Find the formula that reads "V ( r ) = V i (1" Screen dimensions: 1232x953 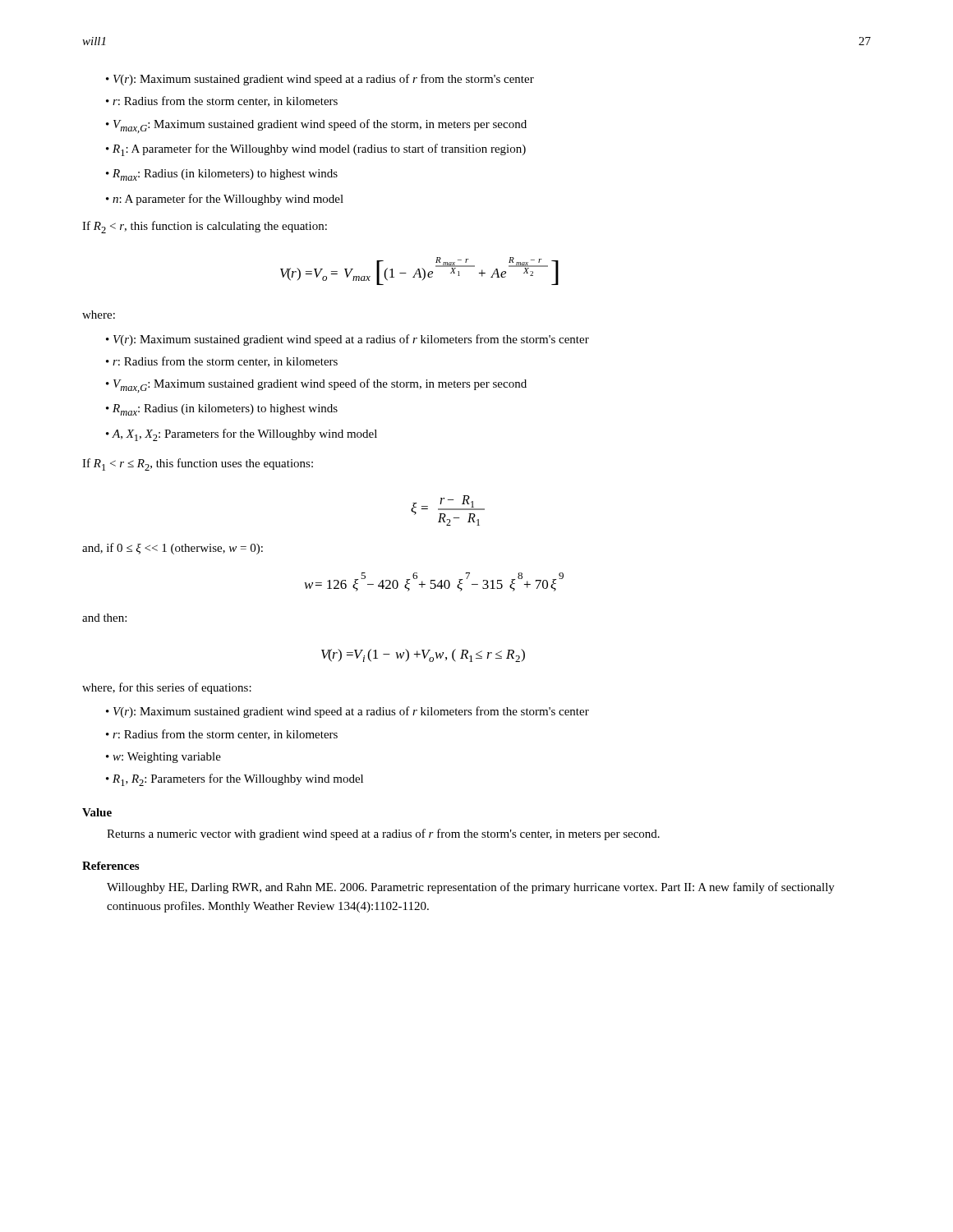pyautogui.click(x=476, y=653)
